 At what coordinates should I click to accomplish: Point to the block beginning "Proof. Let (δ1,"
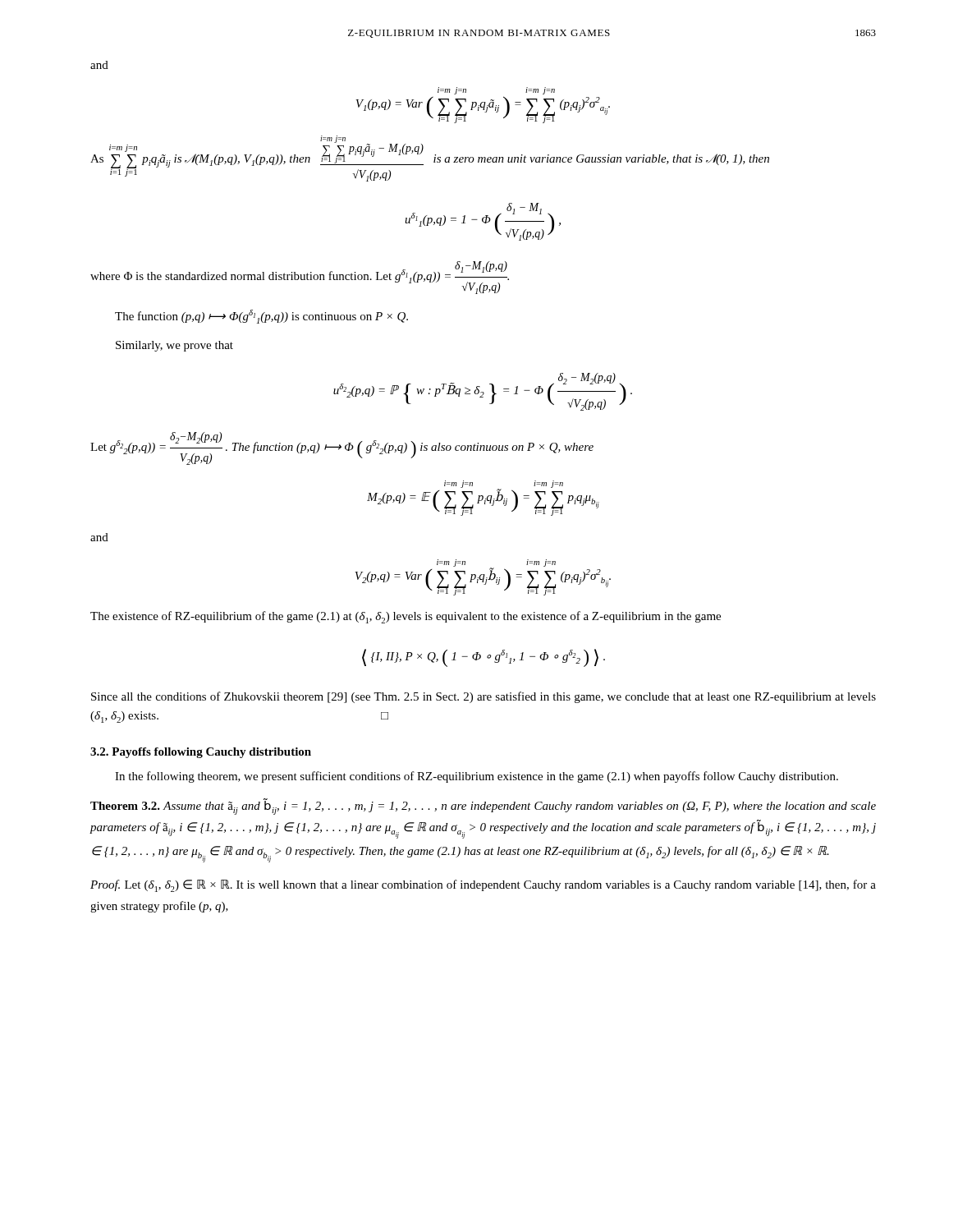pos(483,895)
